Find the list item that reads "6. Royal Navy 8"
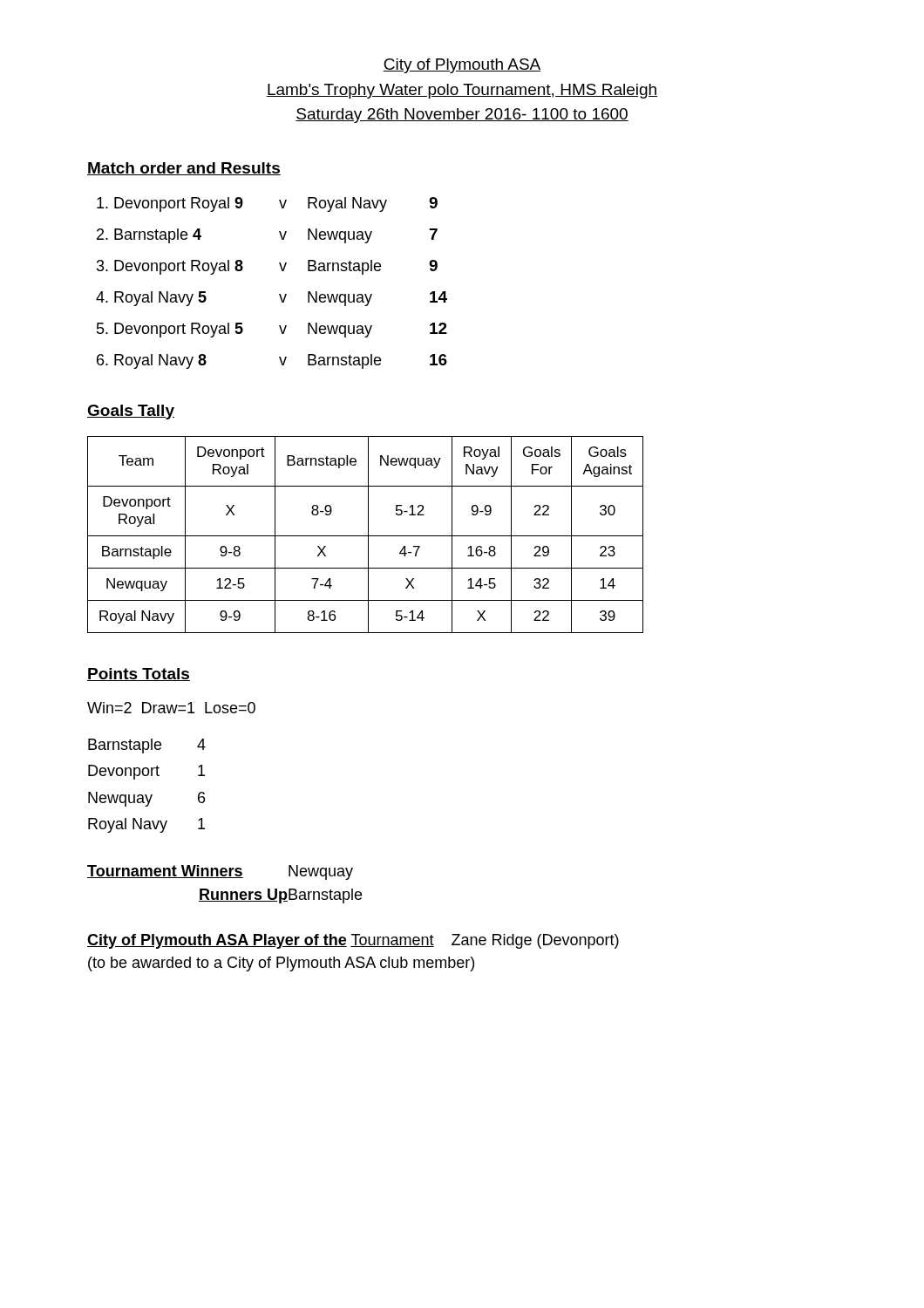Screen dimensions: 1308x924 pyautogui.click(x=272, y=360)
